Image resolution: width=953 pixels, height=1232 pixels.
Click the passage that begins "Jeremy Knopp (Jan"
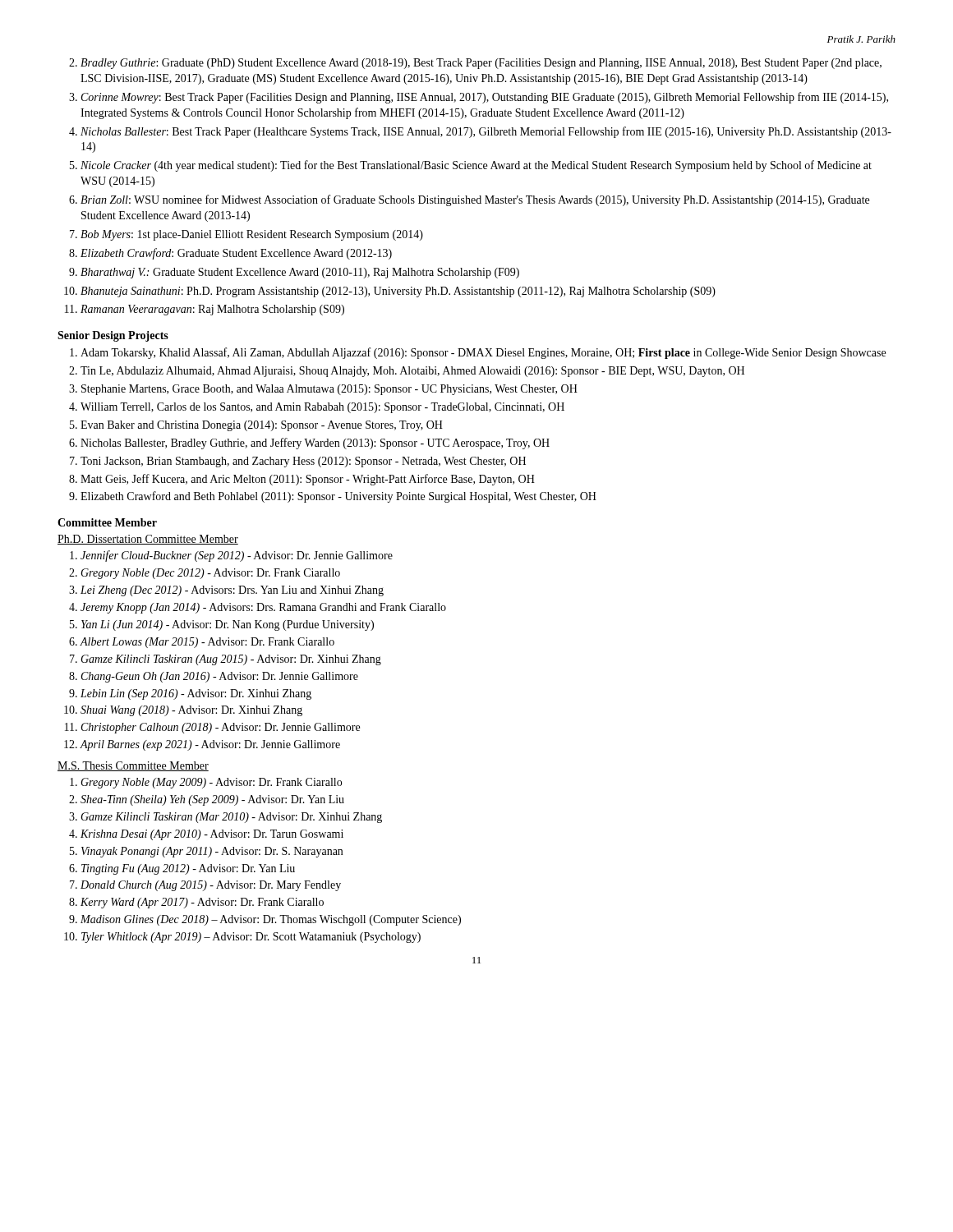[x=263, y=607]
